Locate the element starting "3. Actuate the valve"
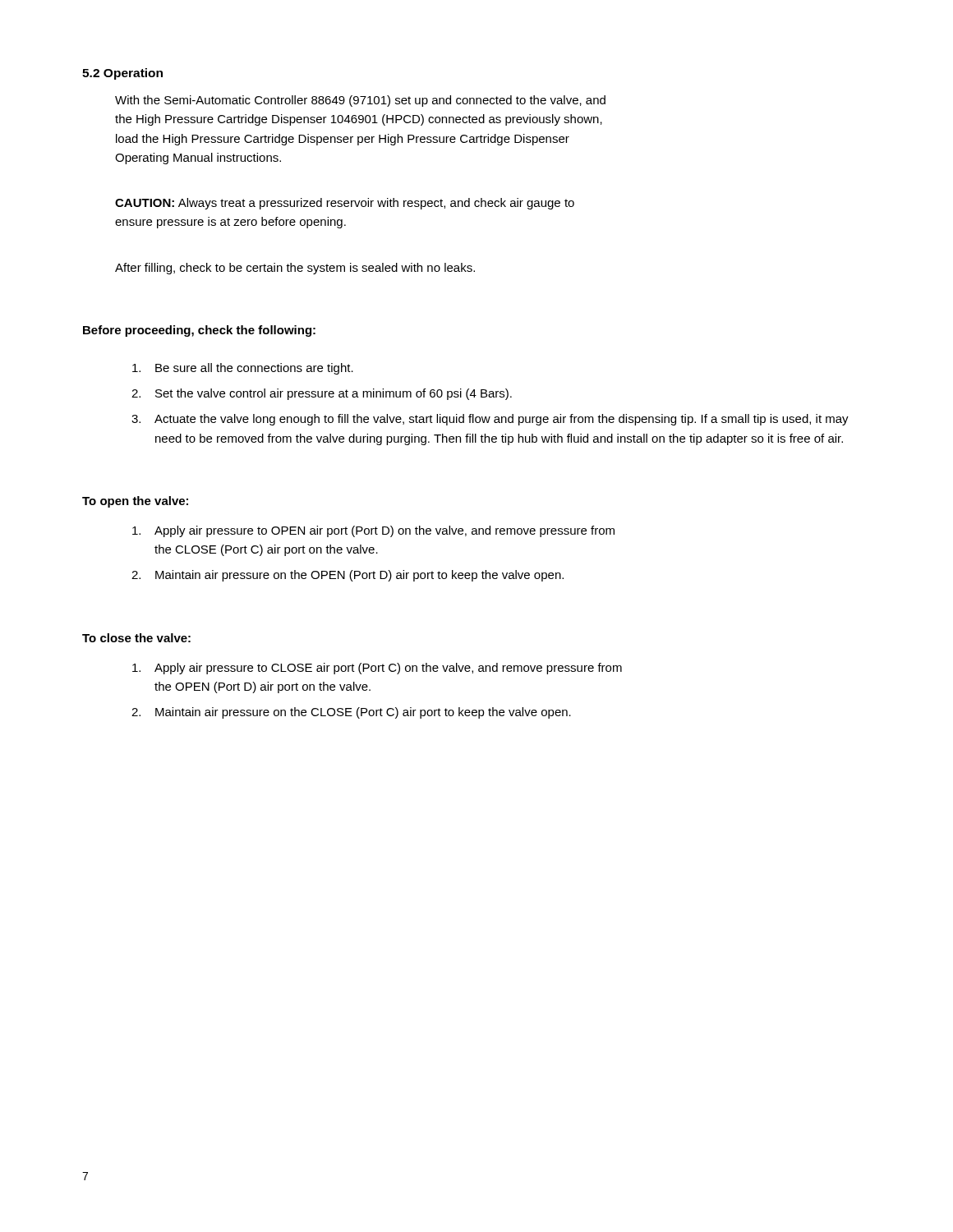Image resolution: width=953 pixels, height=1232 pixels. coord(501,428)
